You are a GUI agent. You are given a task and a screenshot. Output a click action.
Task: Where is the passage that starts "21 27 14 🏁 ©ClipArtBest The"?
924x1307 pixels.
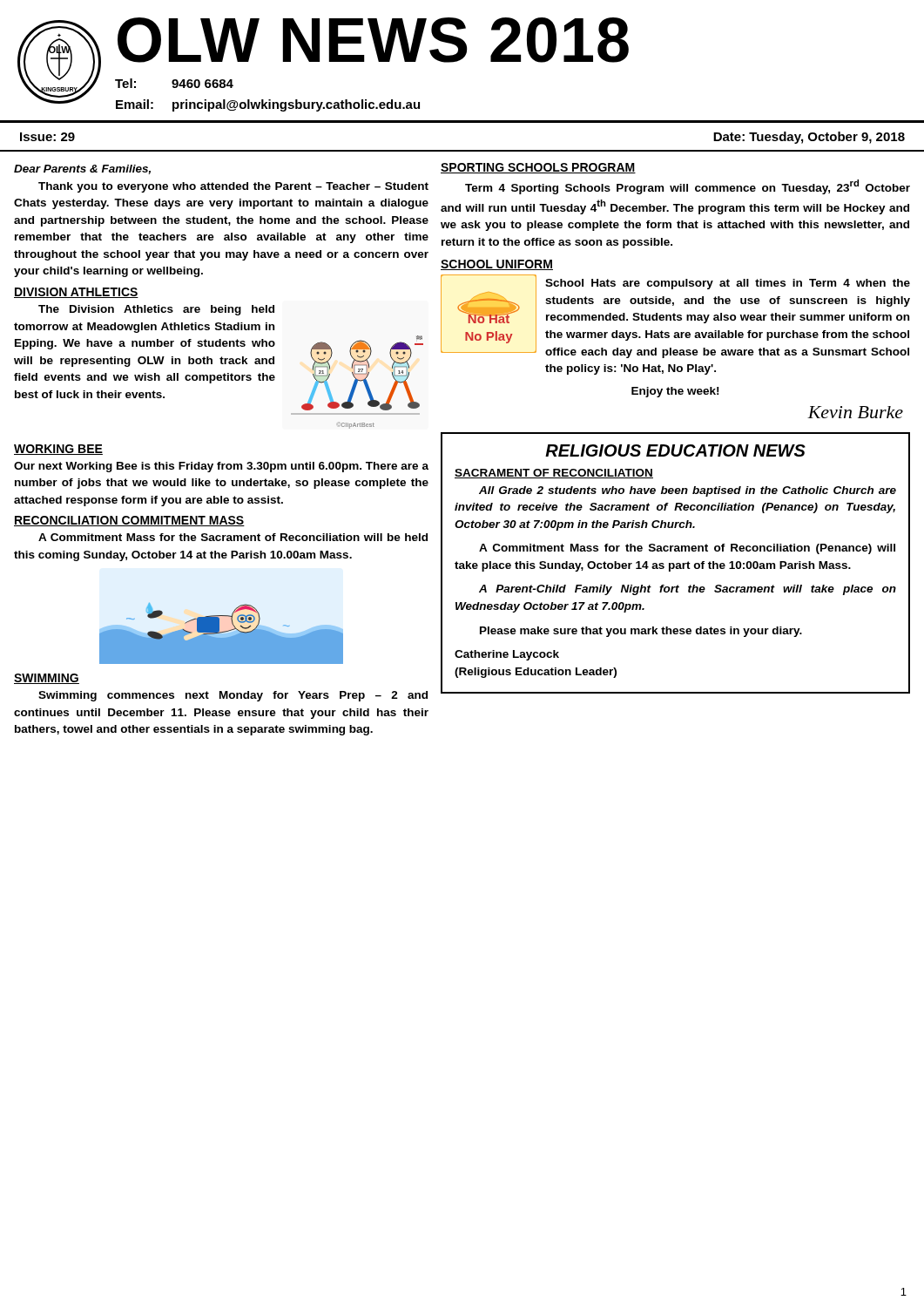click(x=221, y=367)
